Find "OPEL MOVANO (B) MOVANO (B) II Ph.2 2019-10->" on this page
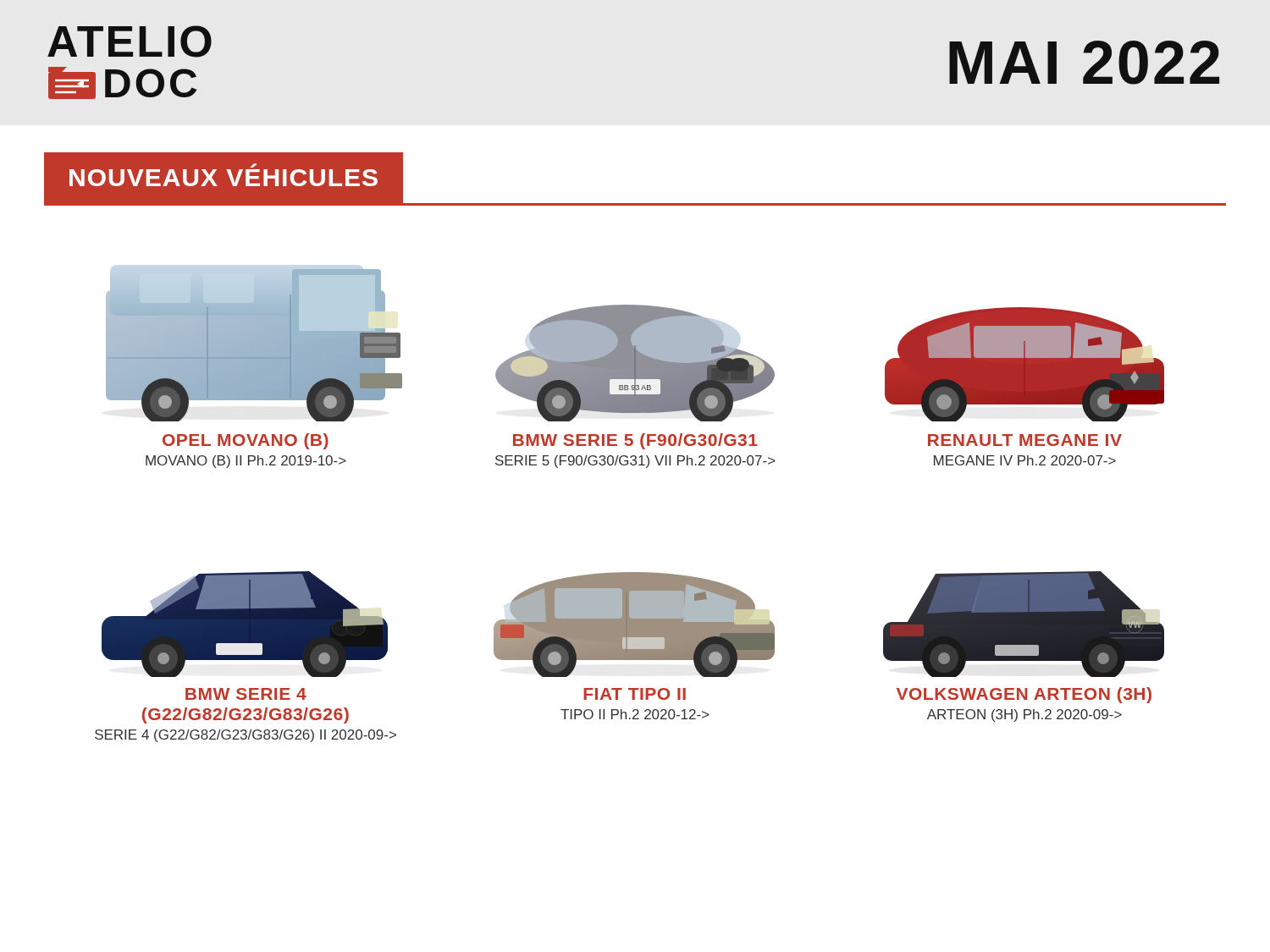 pyautogui.click(x=246, y=450)
